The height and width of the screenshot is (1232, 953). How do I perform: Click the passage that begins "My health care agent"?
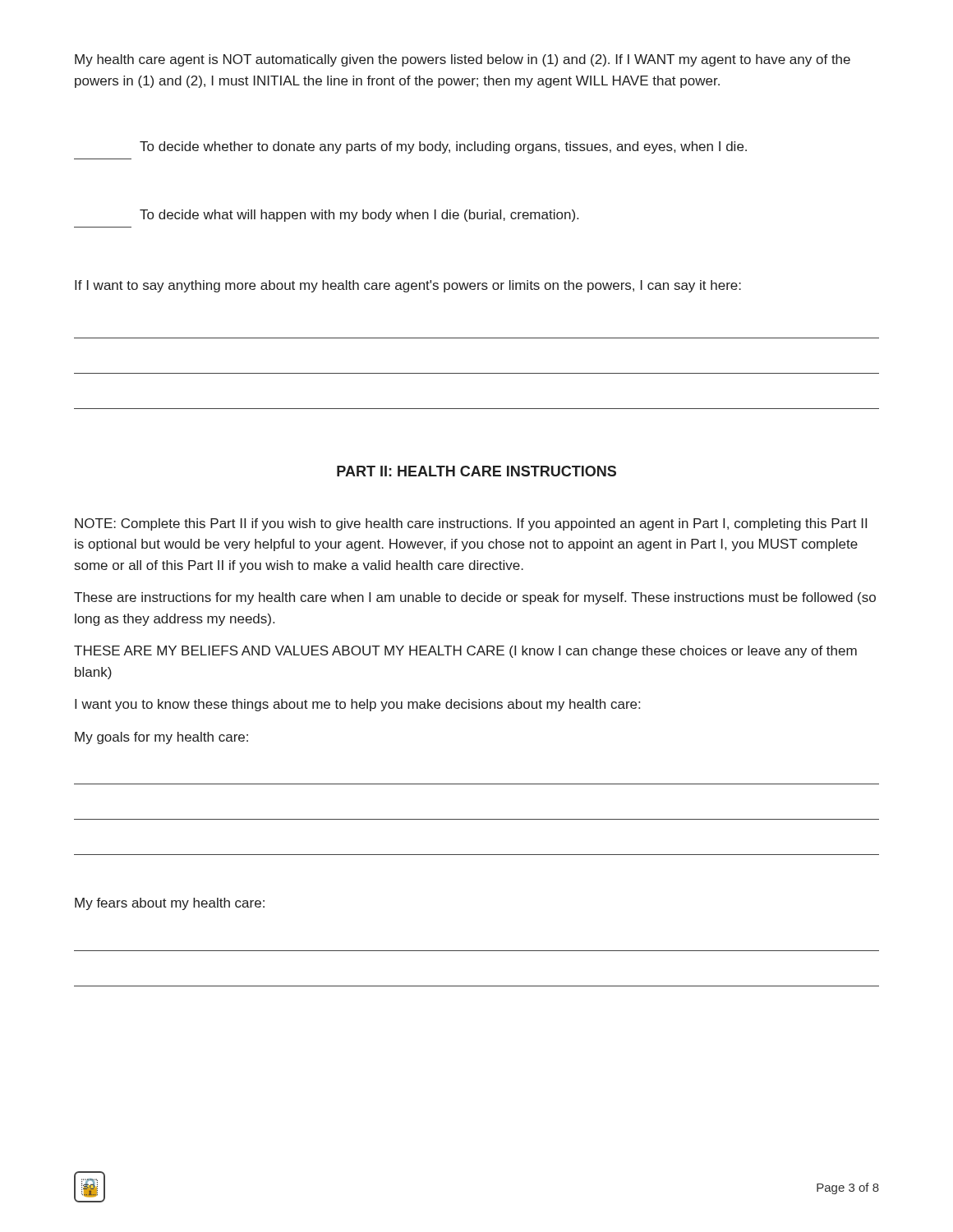pyautogui.click(x=462, y=70)
